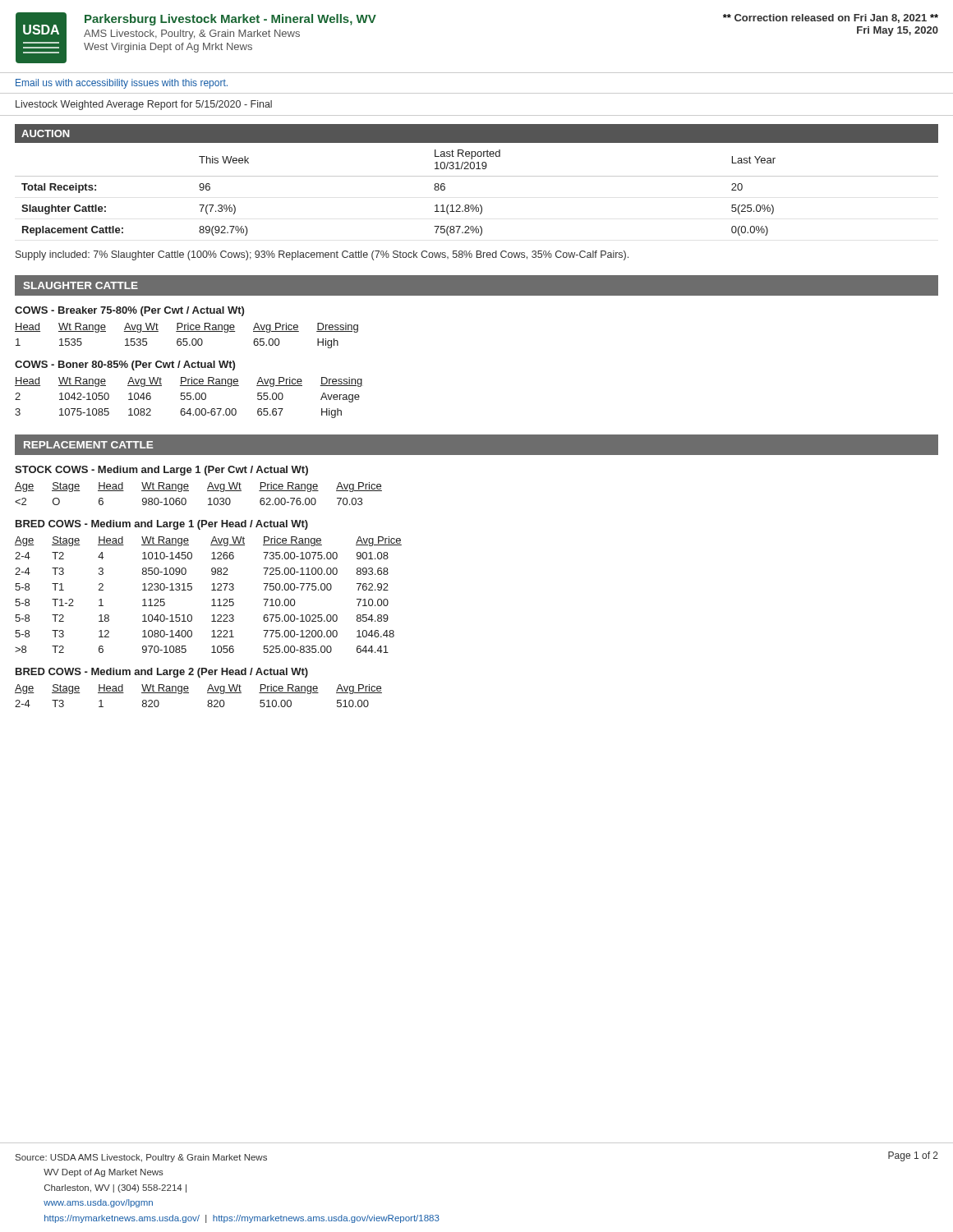Find the section header containing "COWS - Boner 80-85%"
Image resolution: width=953 pixels, height=1232 pixels.
click(125, 364)
